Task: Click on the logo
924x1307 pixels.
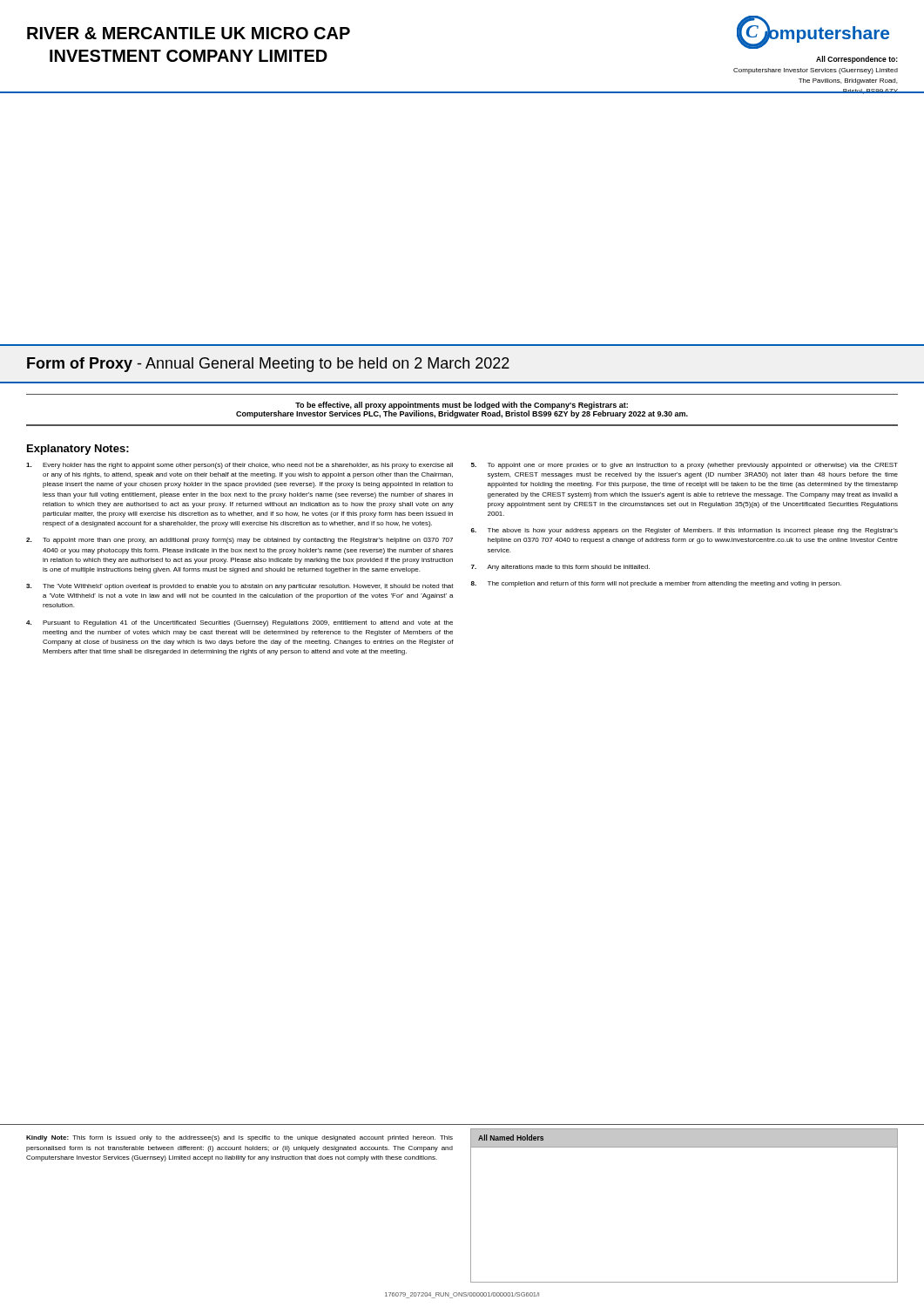Action: tap(817, 33)
